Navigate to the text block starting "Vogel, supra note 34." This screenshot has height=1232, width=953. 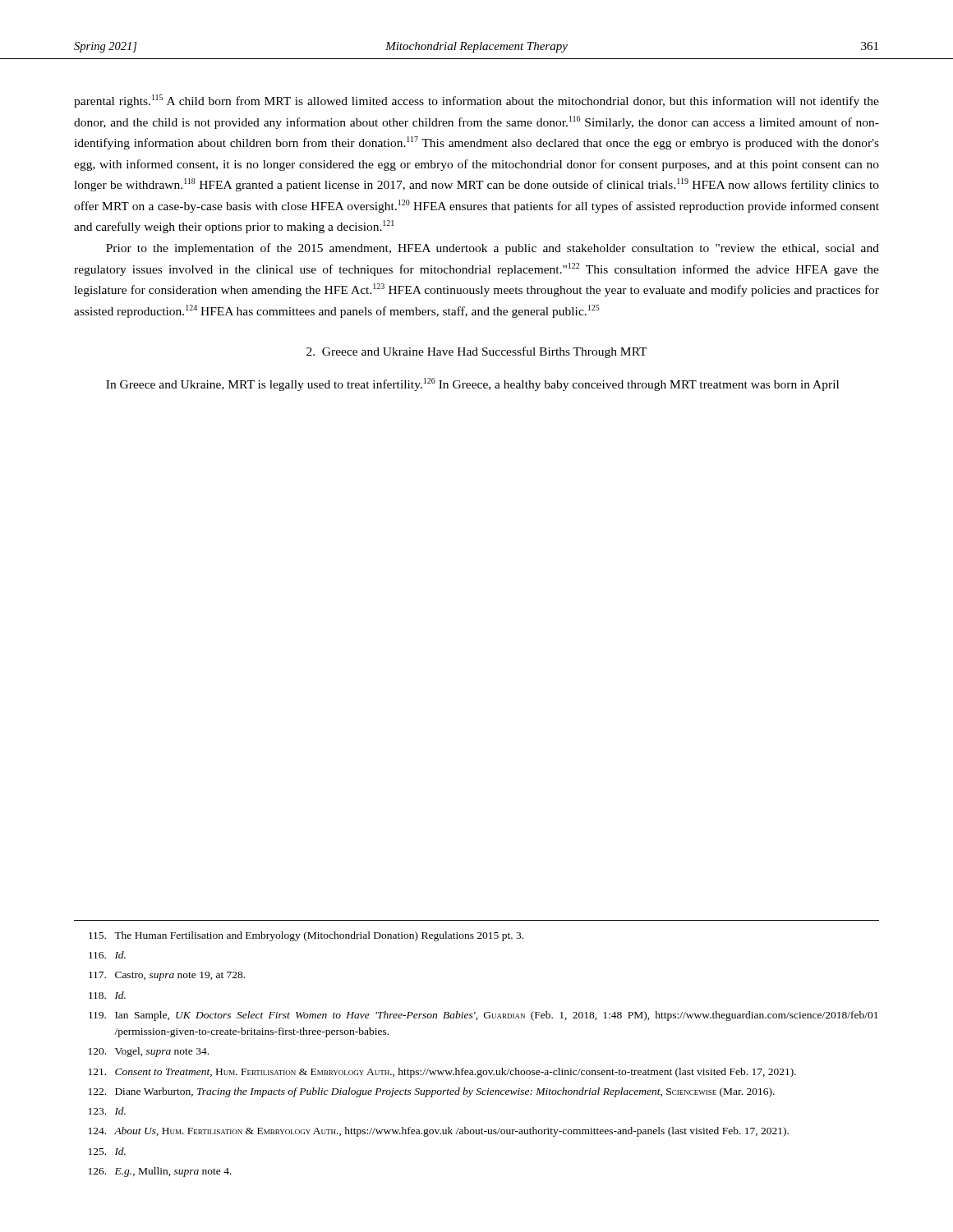149,1052
